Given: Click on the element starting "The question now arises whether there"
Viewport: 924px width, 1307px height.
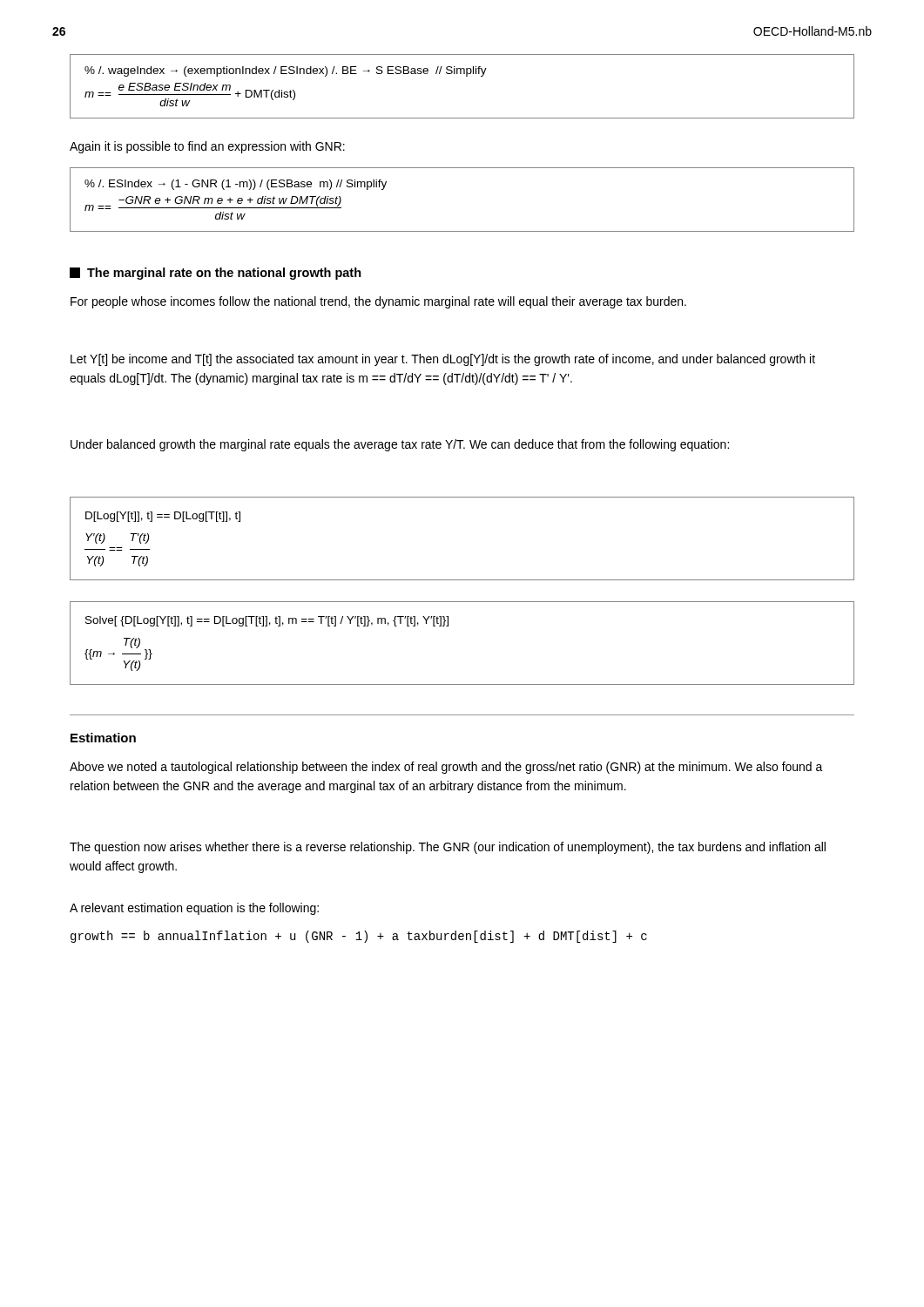Looking at the screenshot, I should (448, 856).
